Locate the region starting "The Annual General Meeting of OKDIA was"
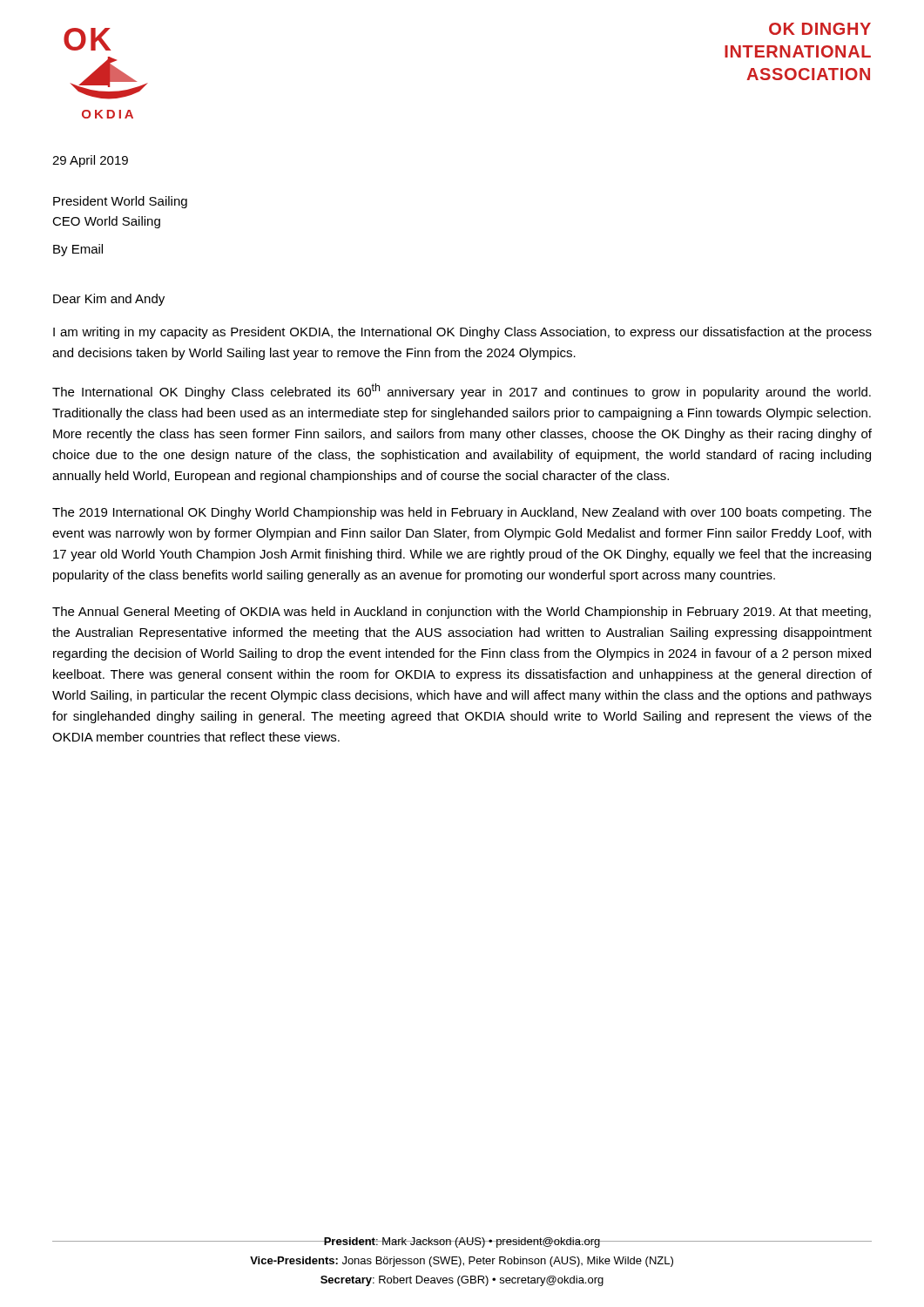This screenshot has width=924, height=1307. (x=462, y=674)
